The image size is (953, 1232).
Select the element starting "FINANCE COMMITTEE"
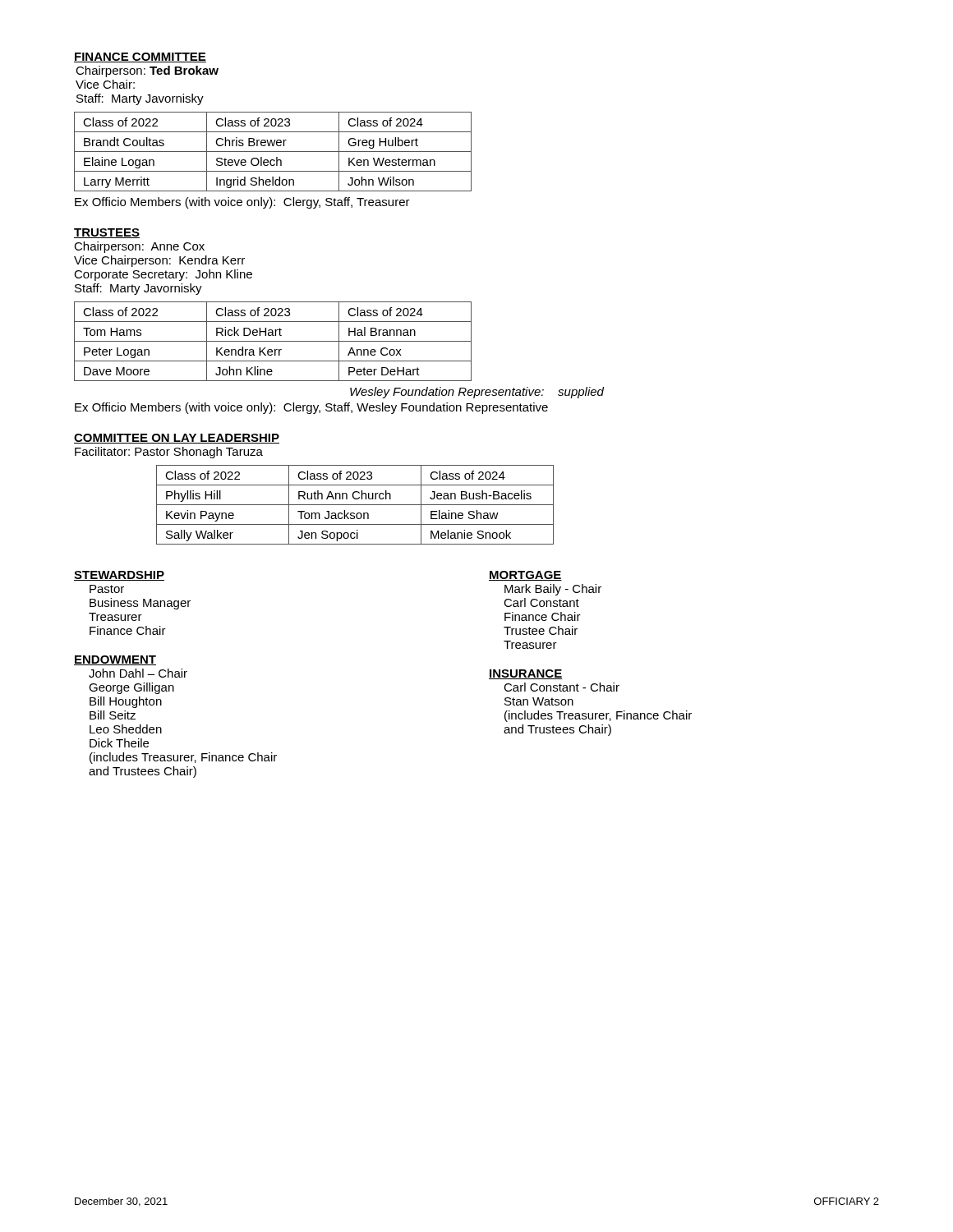(x=140, y=56)
